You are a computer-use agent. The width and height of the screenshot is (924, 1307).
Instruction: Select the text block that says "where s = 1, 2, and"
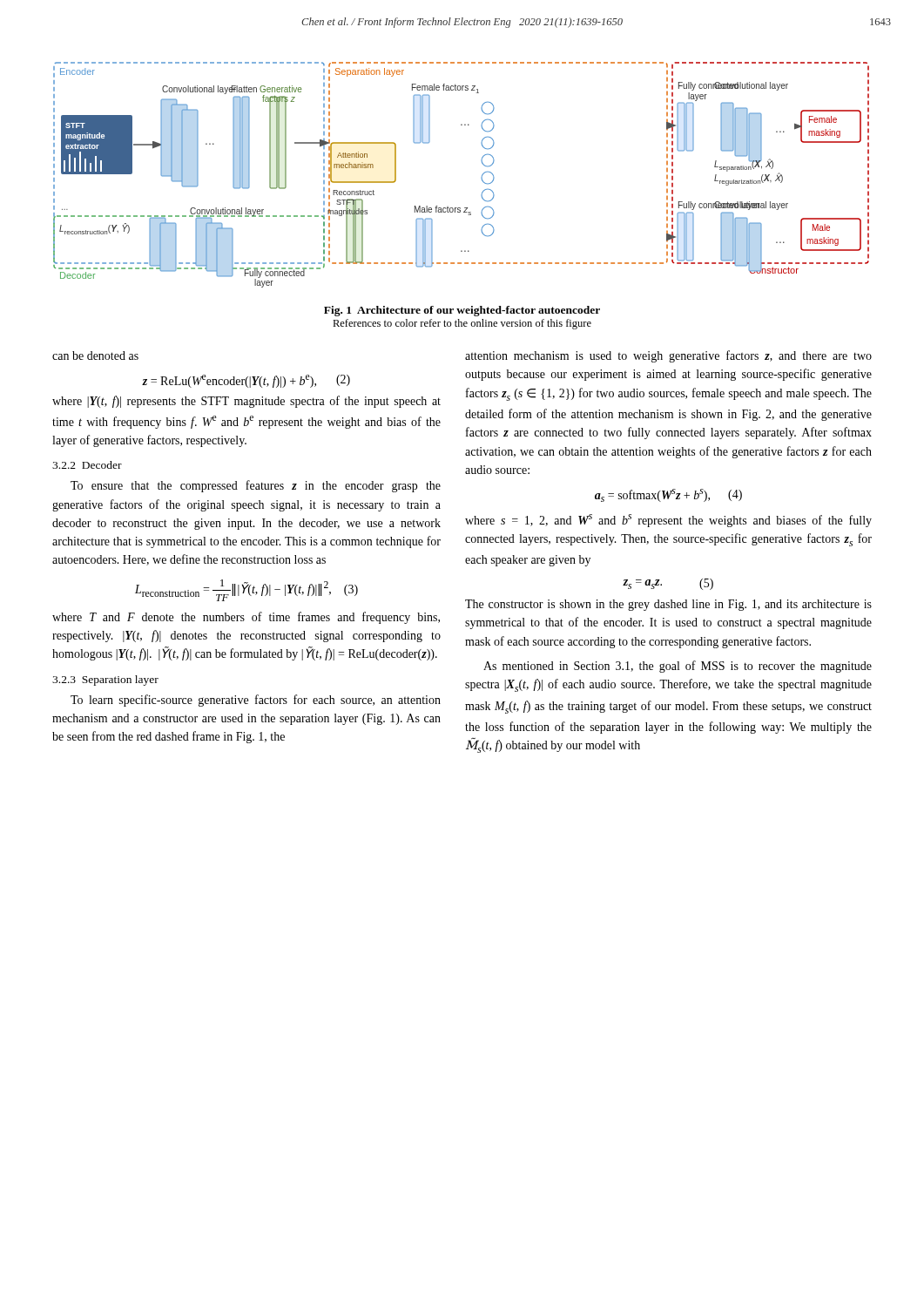click(x=668, y=538)
